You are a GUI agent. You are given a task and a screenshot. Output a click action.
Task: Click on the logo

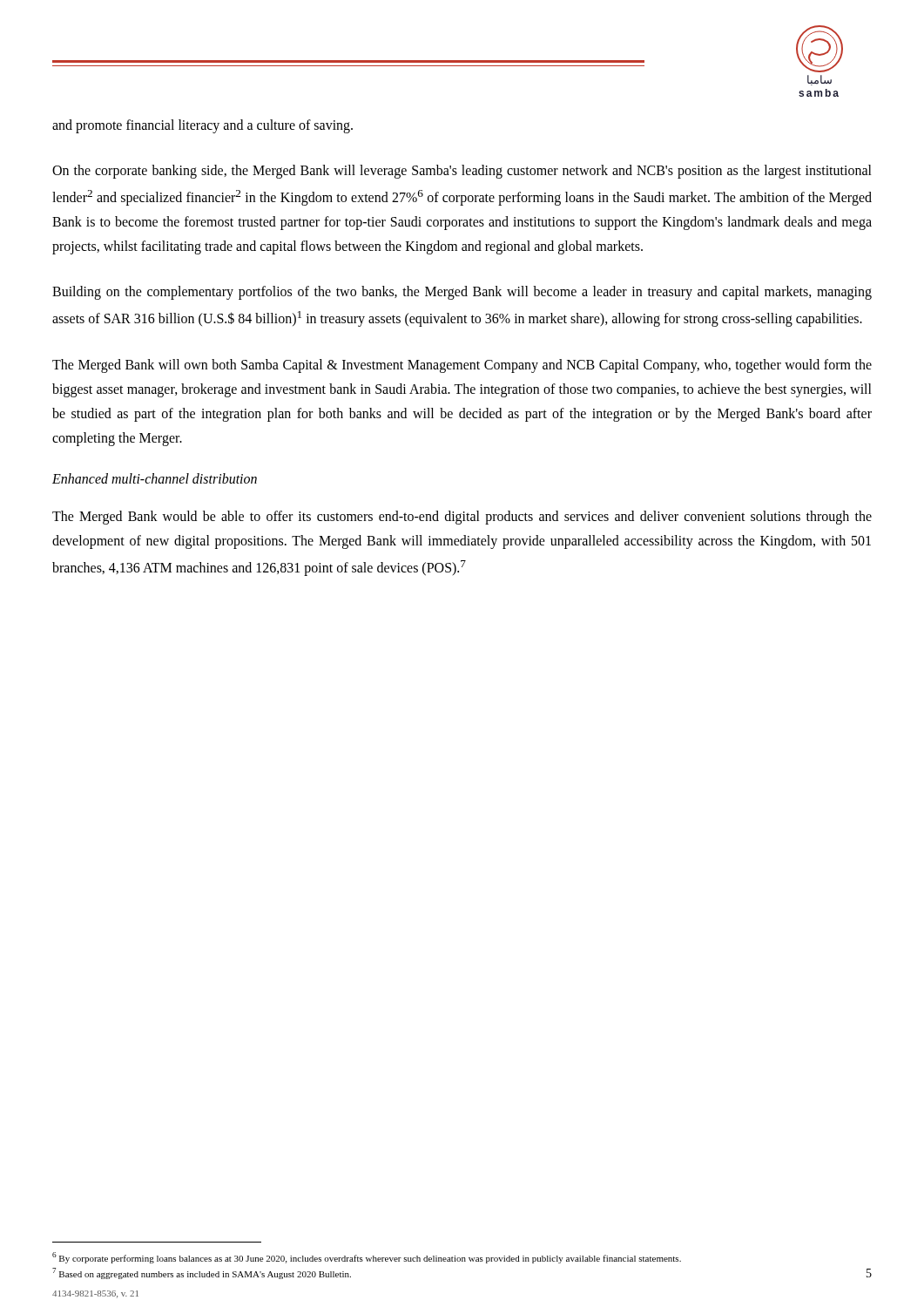pos(819,63)
